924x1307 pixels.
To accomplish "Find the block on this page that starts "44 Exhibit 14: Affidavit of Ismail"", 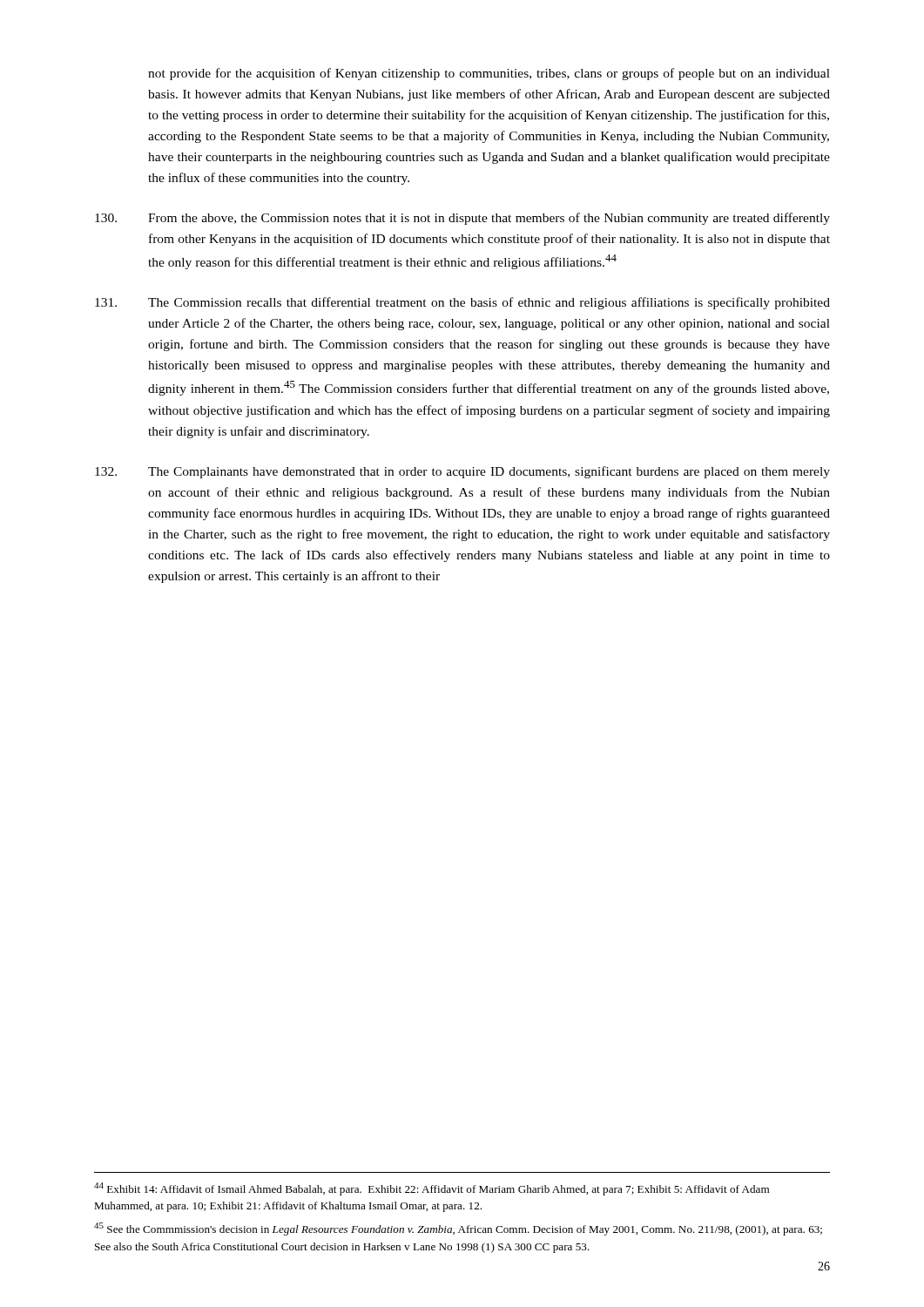I will click(x=432, y=1196).
